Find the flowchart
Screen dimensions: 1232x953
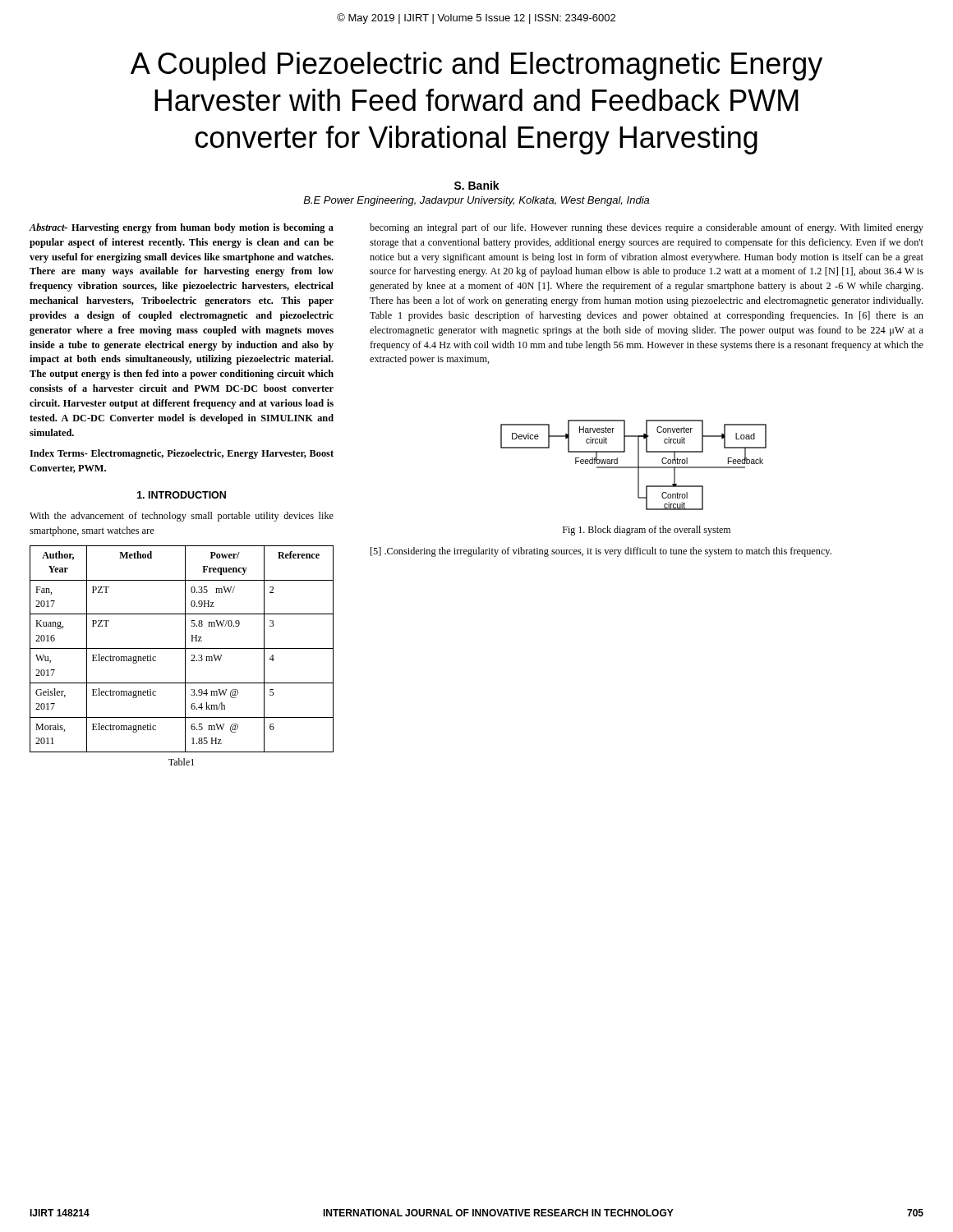click(647, 448)
